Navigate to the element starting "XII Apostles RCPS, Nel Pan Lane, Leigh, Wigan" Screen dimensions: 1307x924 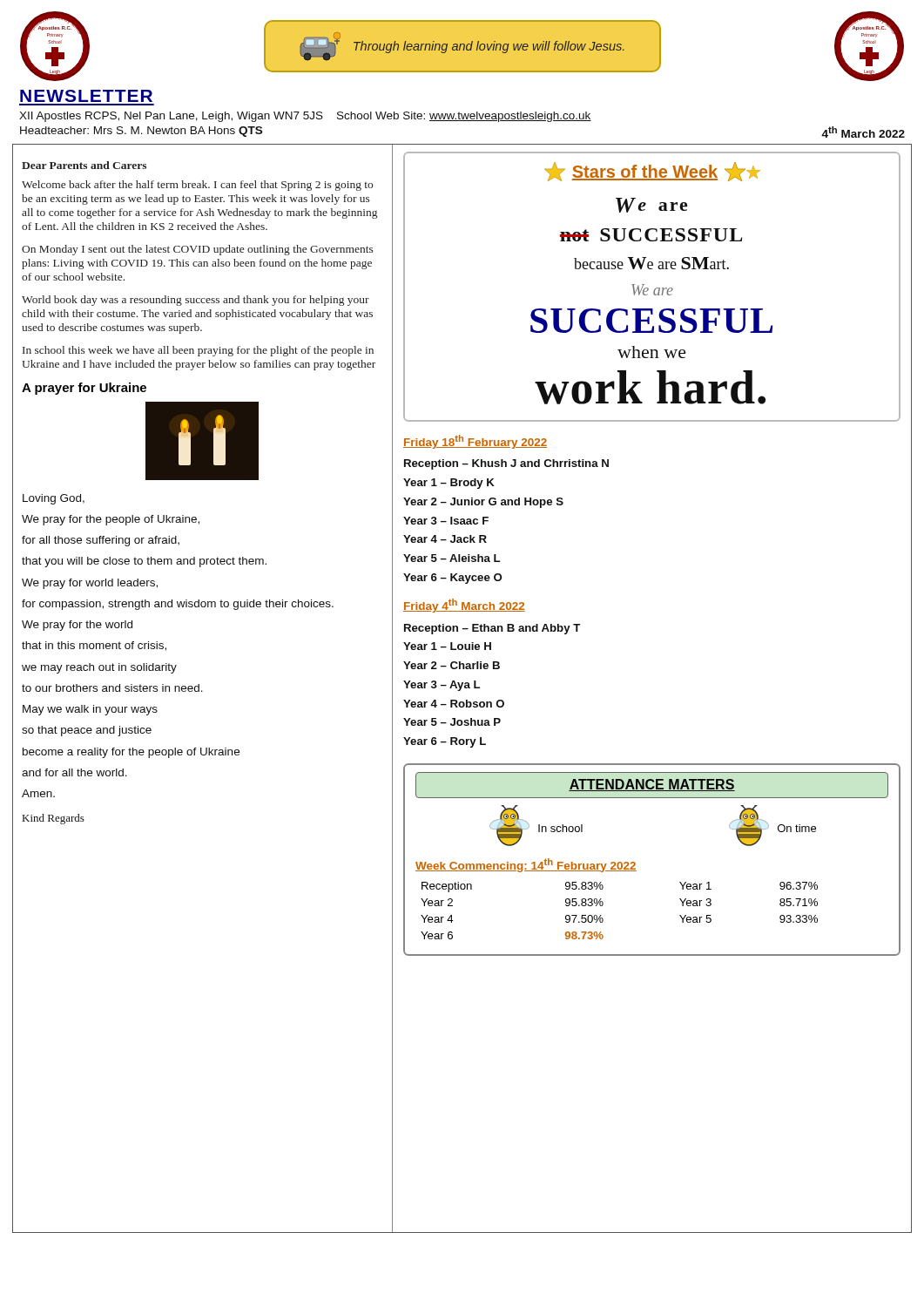coord(305,115)
